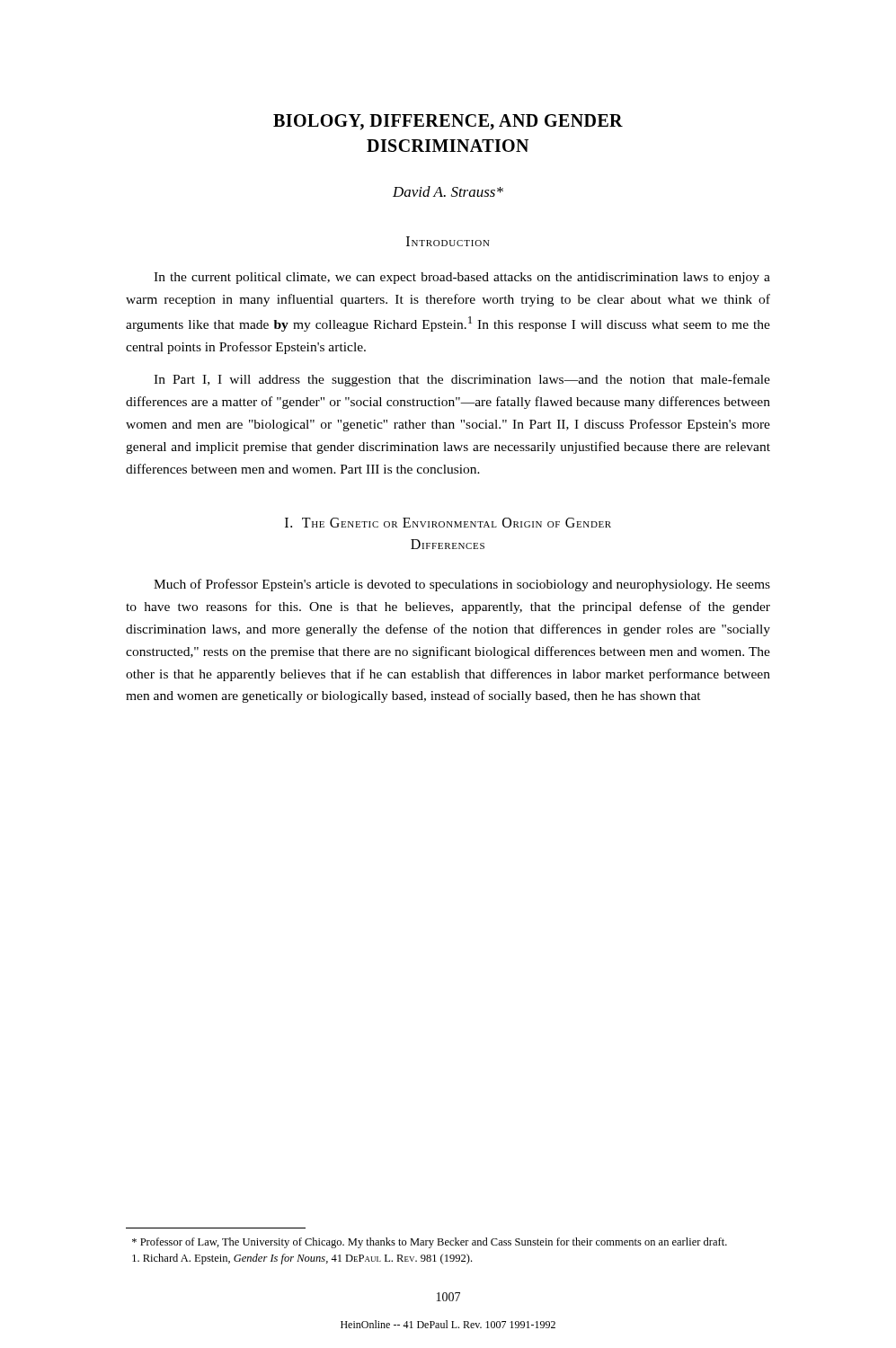Select the text containing "David A. Strauss*"

click(x=448, y=192)
